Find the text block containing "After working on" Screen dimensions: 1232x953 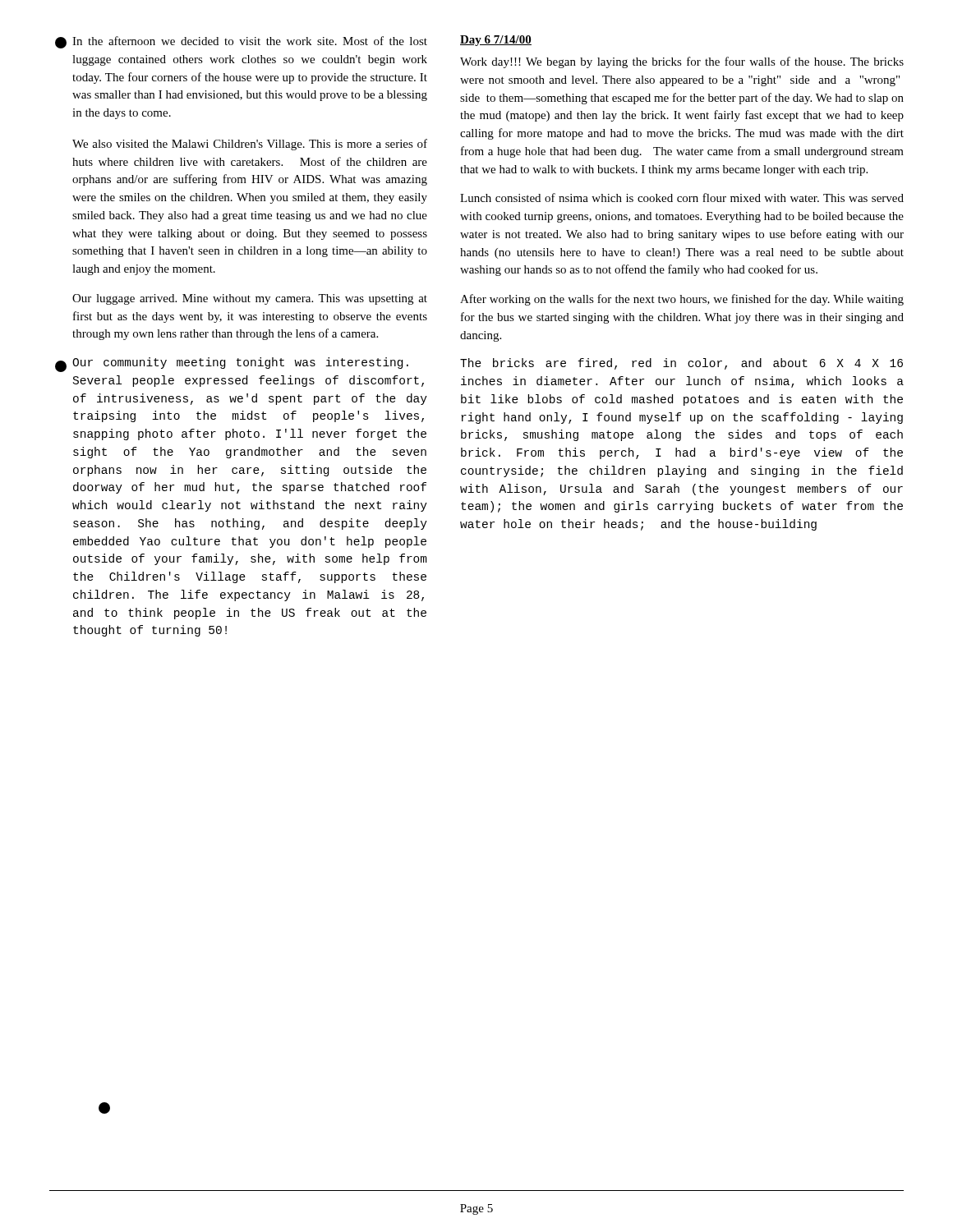[682, 317]
